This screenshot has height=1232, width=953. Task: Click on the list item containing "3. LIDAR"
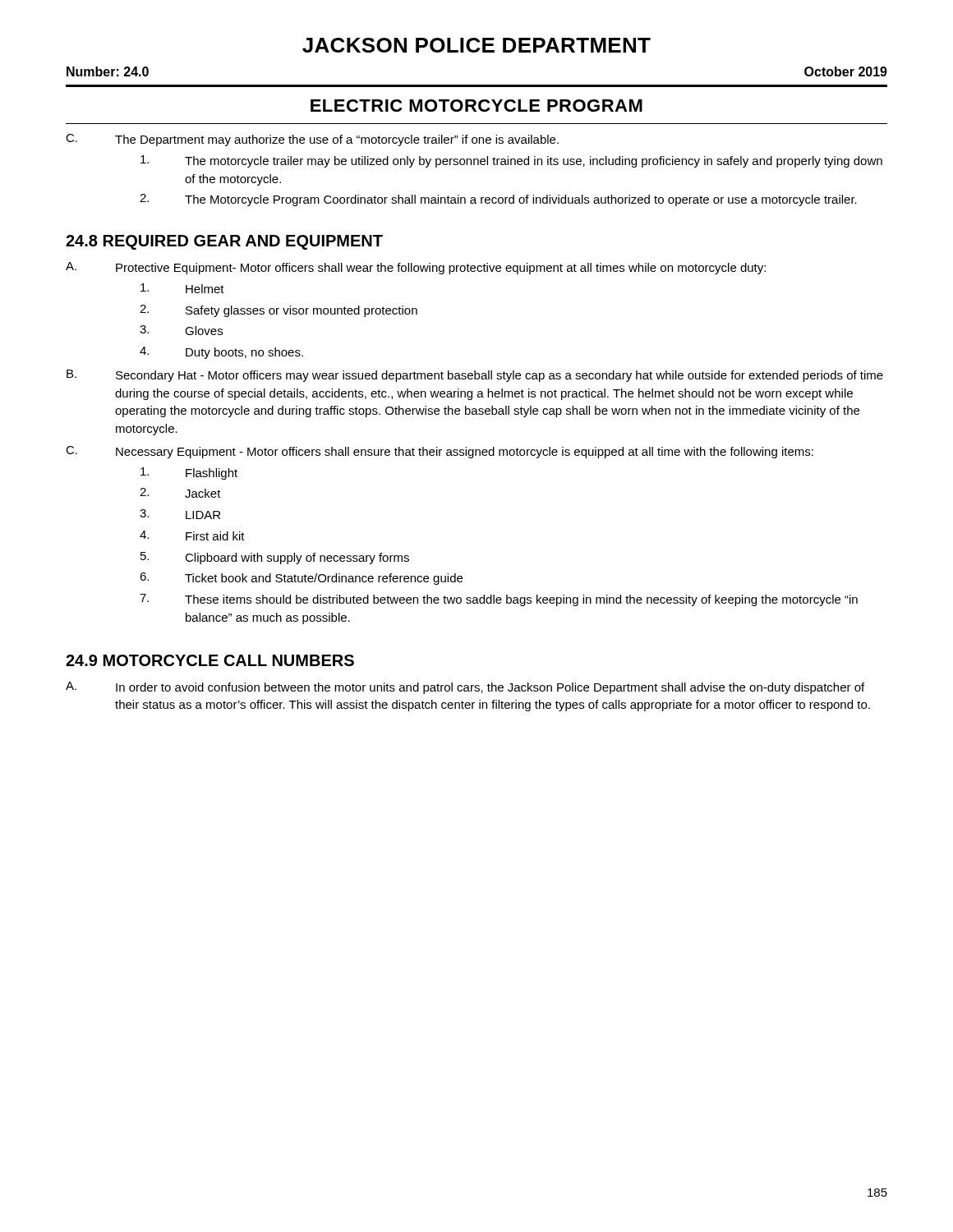coord(203,514)
